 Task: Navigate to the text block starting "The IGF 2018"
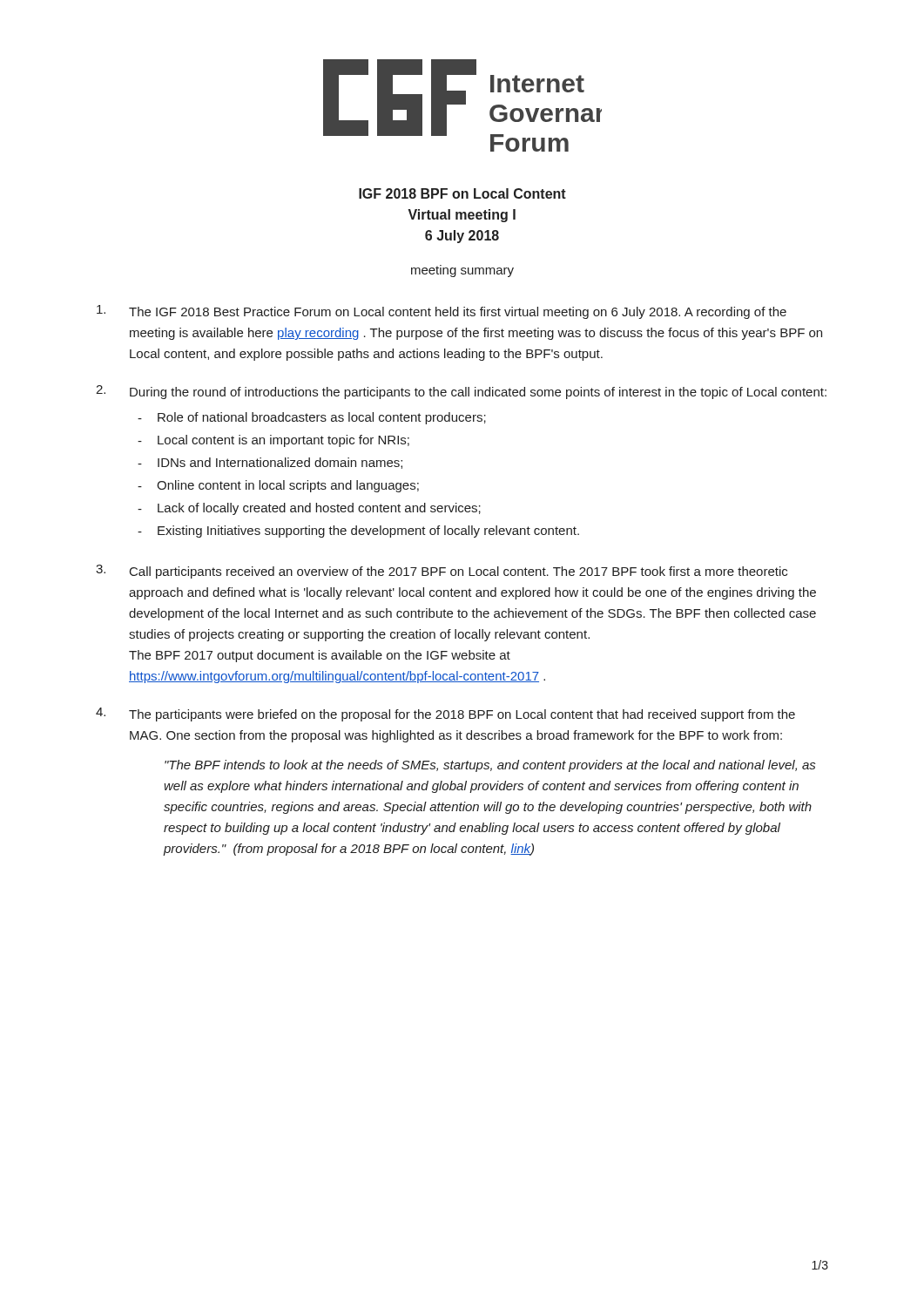(x=462, y=333)
